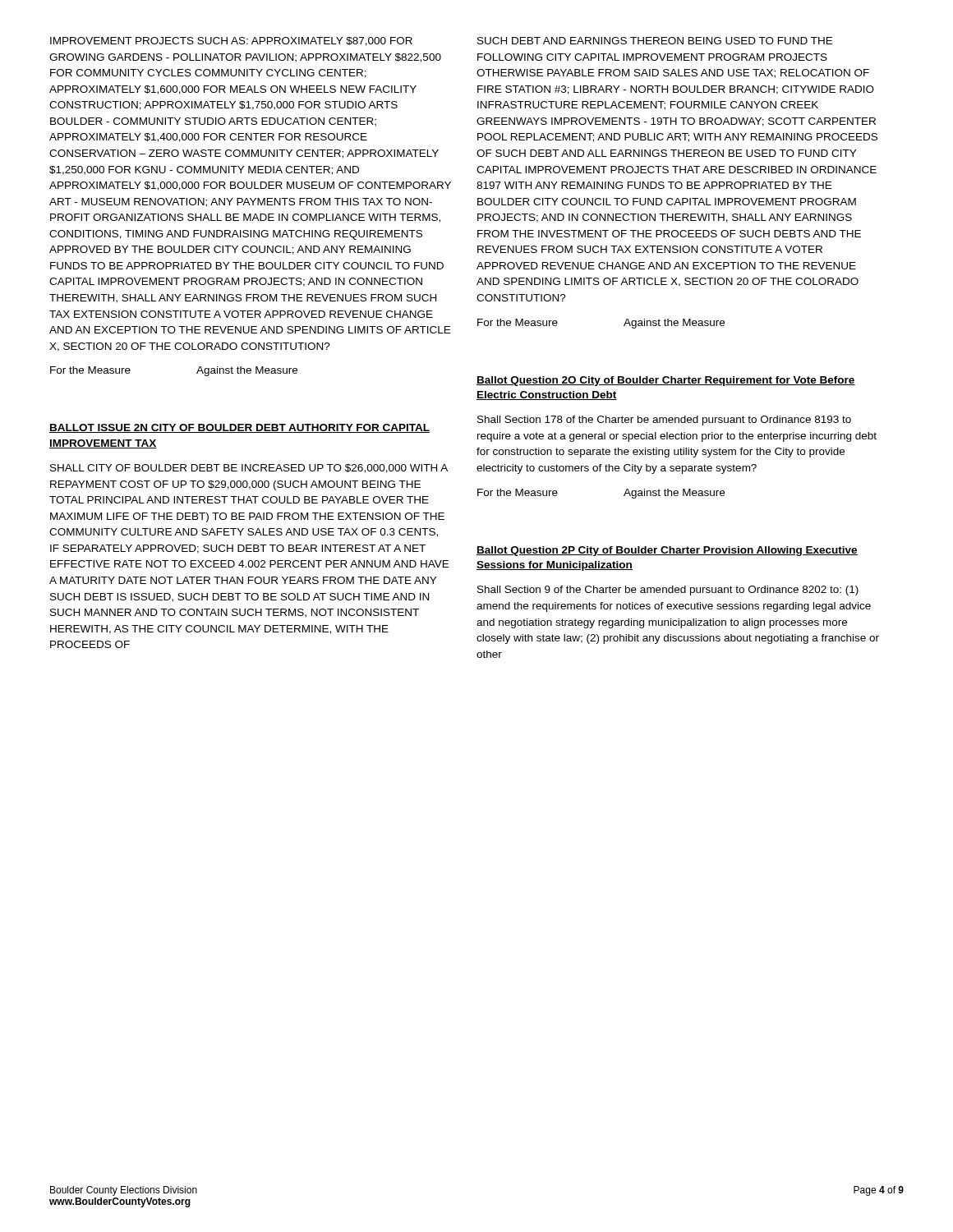This screenshot has width=953, height=1232.
Task: Navigate to the text block starting "Shall Section 178 of"
Action: click(x=677, y=444)
